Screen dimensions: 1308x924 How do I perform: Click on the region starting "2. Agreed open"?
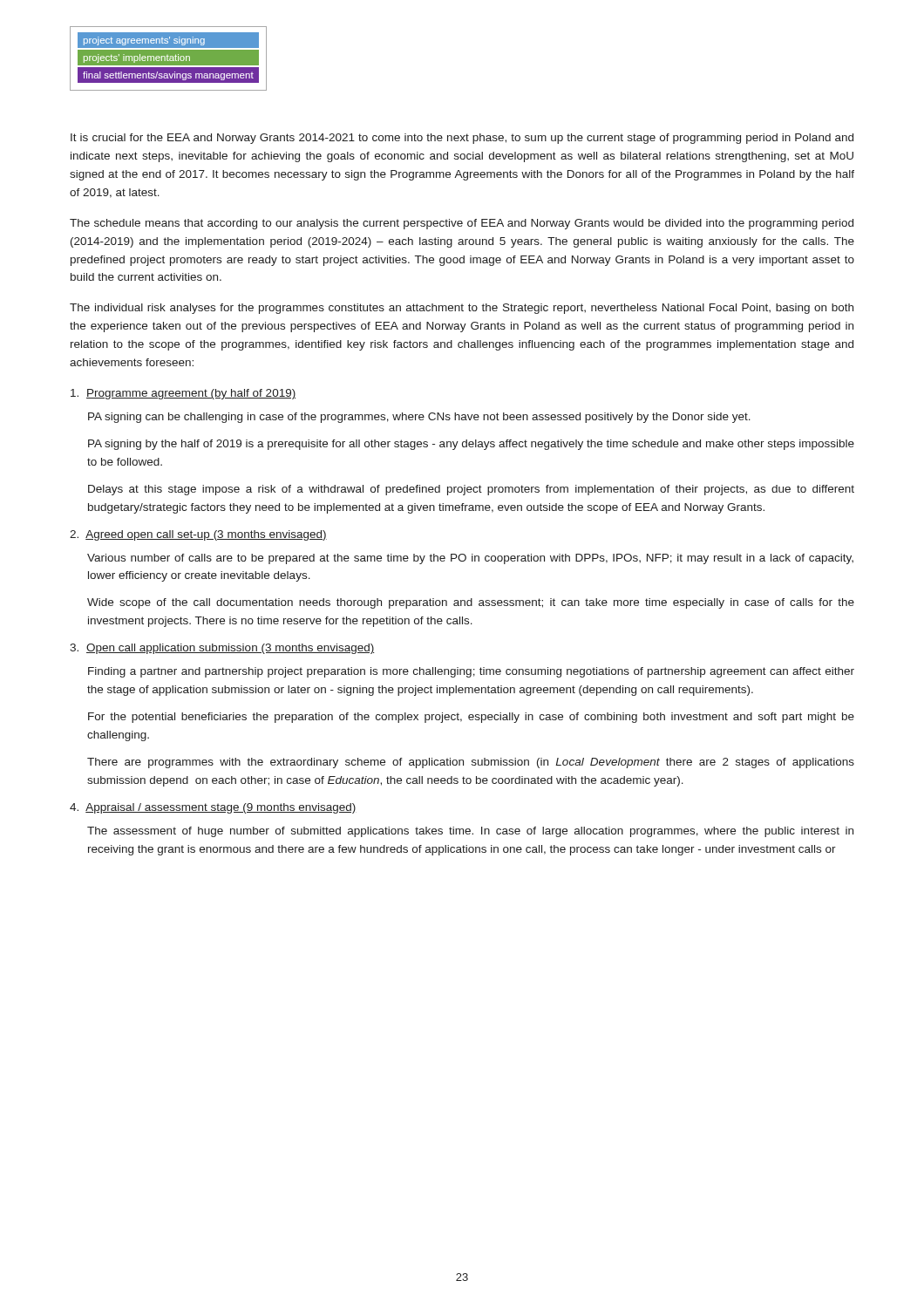coord(198,535)
